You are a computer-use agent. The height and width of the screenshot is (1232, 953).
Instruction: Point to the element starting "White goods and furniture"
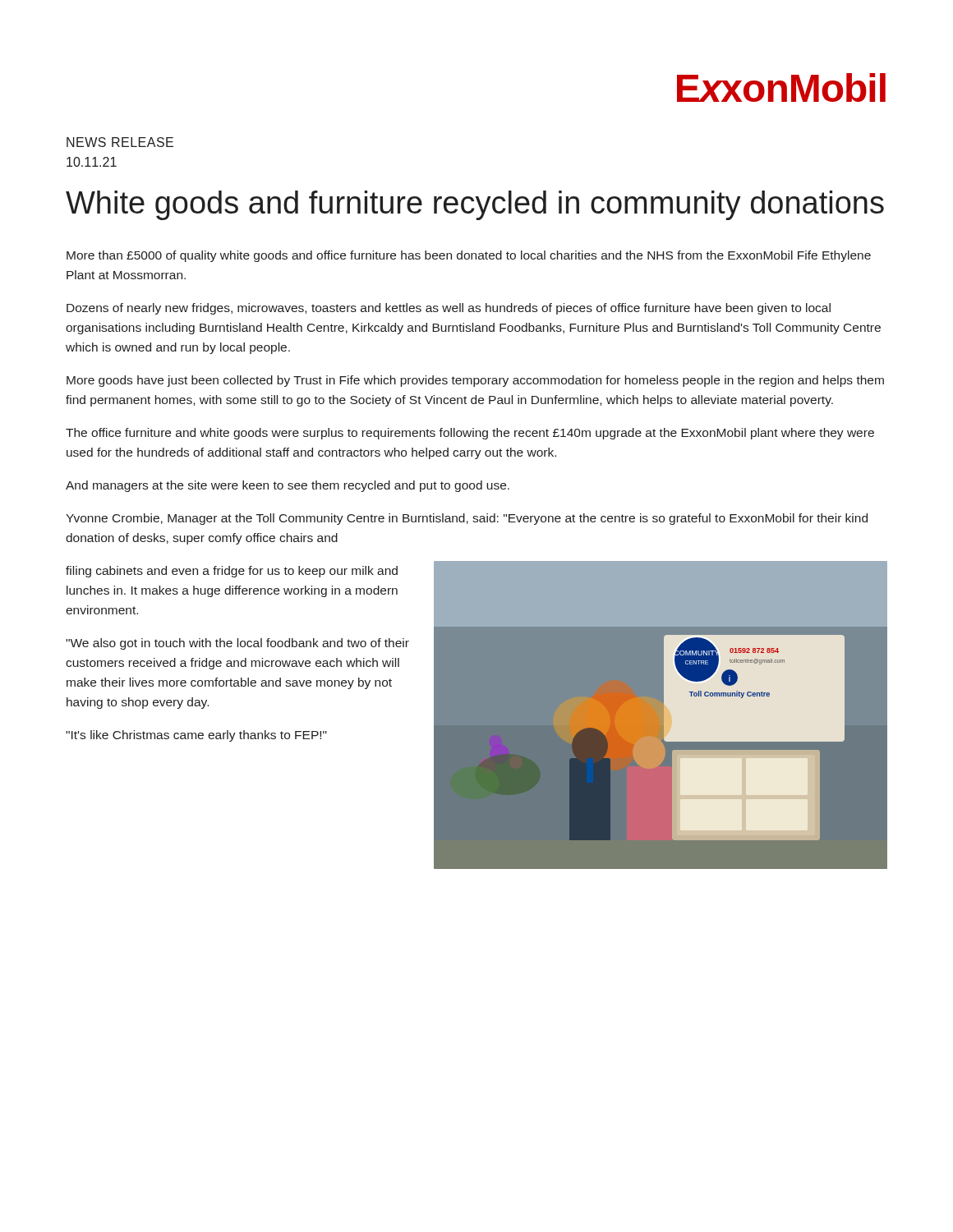click(x=475, y=203)
